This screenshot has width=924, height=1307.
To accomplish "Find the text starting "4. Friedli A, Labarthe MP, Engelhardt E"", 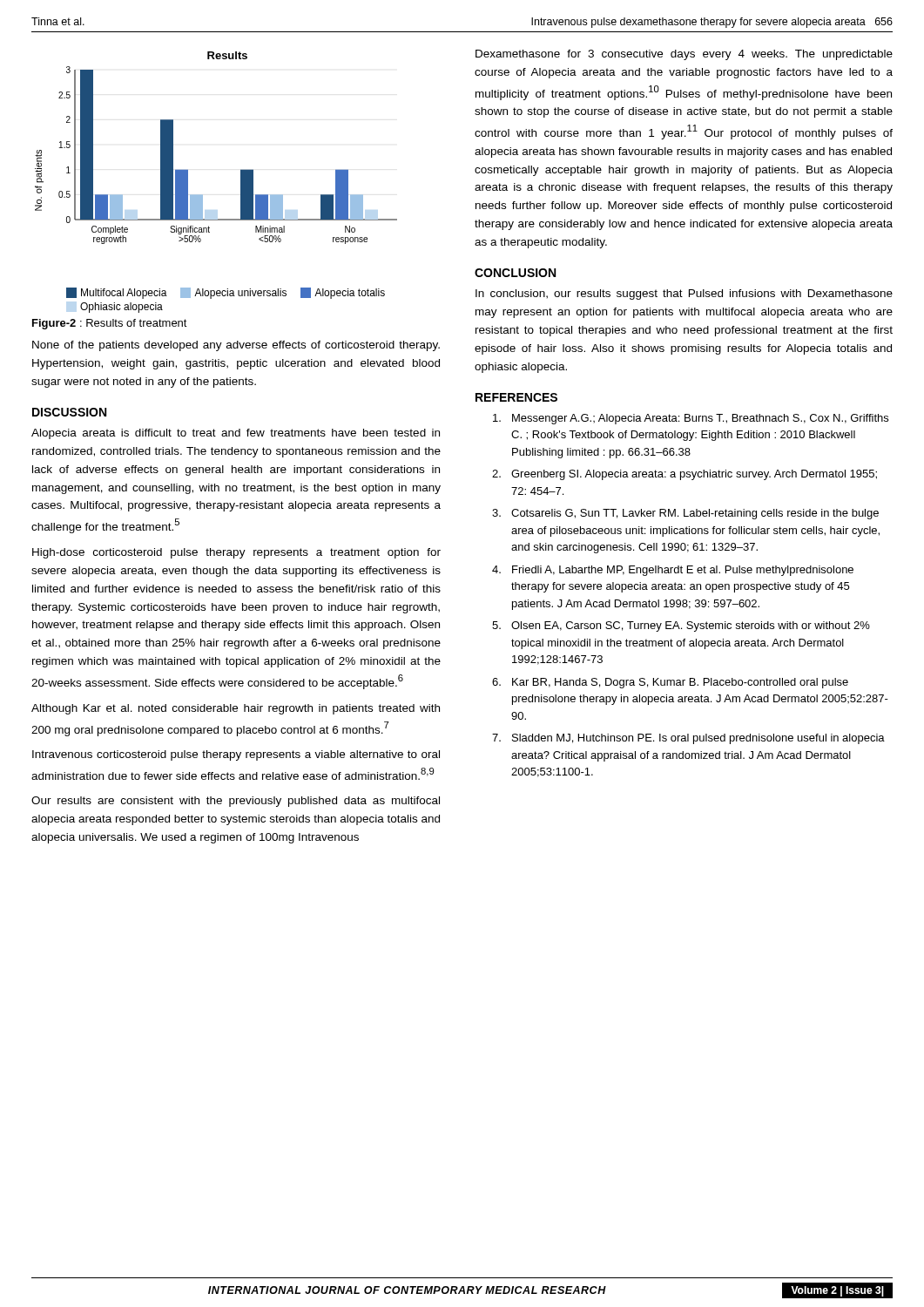I will click(692, 586).
